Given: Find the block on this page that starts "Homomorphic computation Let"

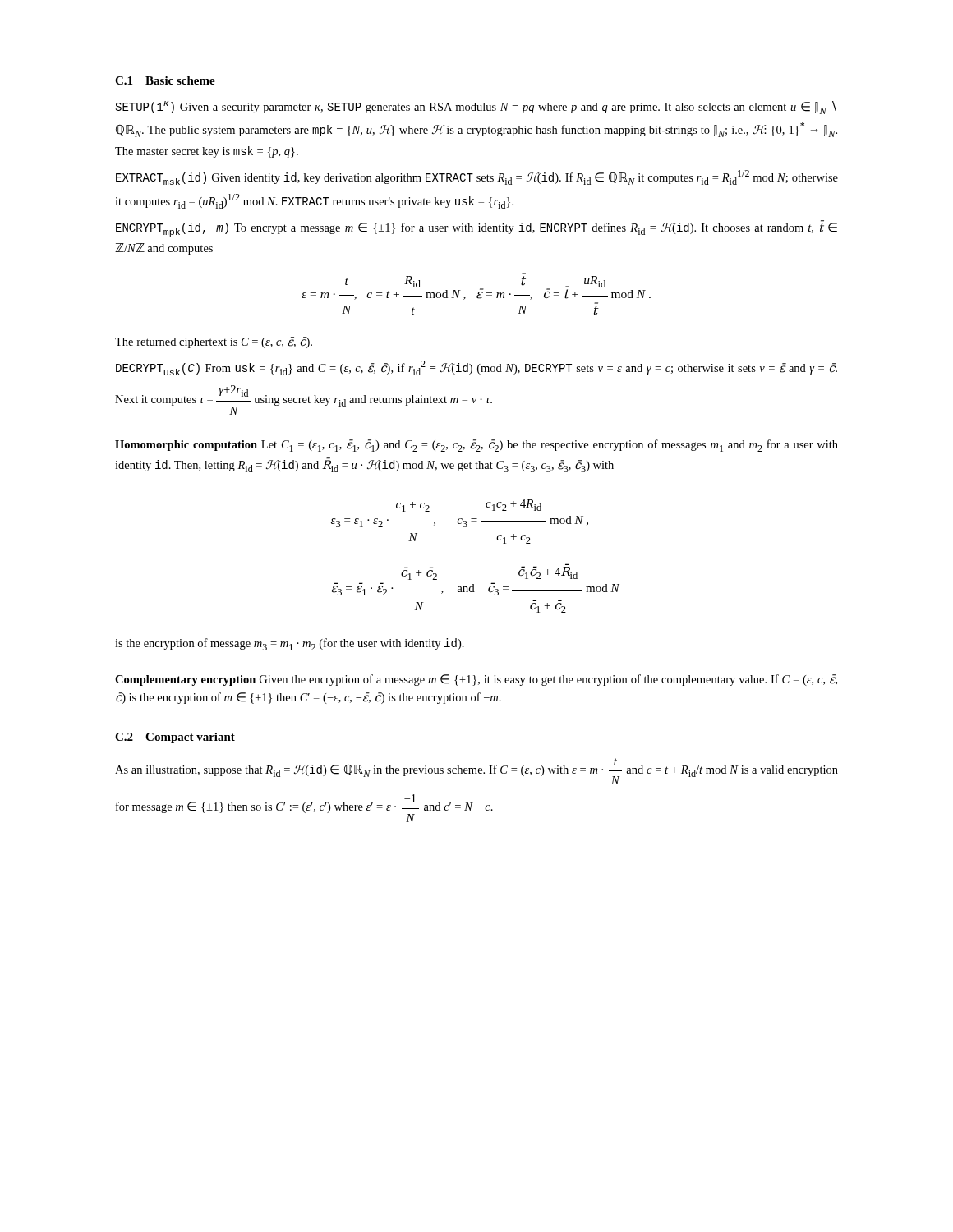Looking at the screenshot, I should [476, 456].
